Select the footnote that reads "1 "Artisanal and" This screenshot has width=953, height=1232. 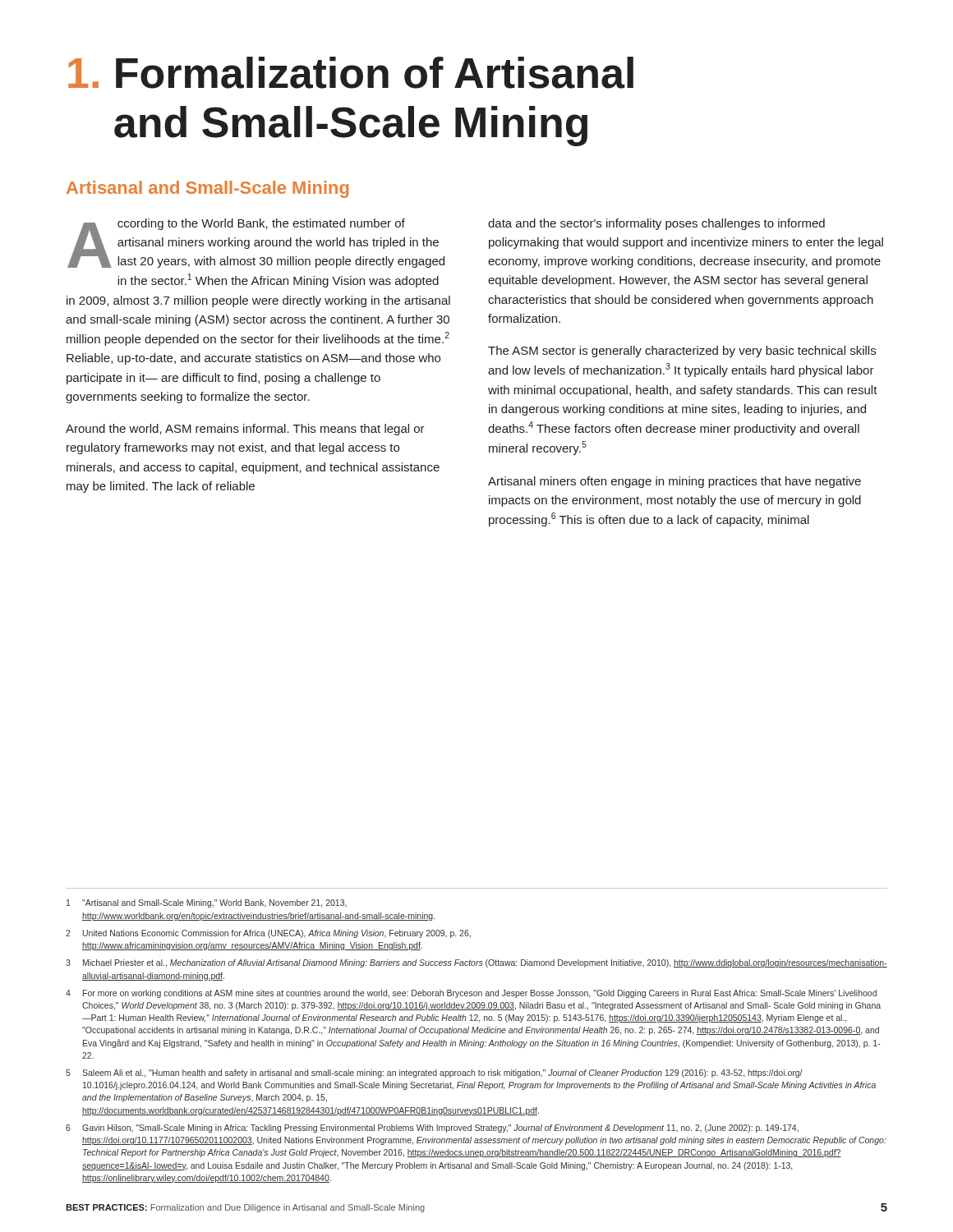(x=207, y=903)
